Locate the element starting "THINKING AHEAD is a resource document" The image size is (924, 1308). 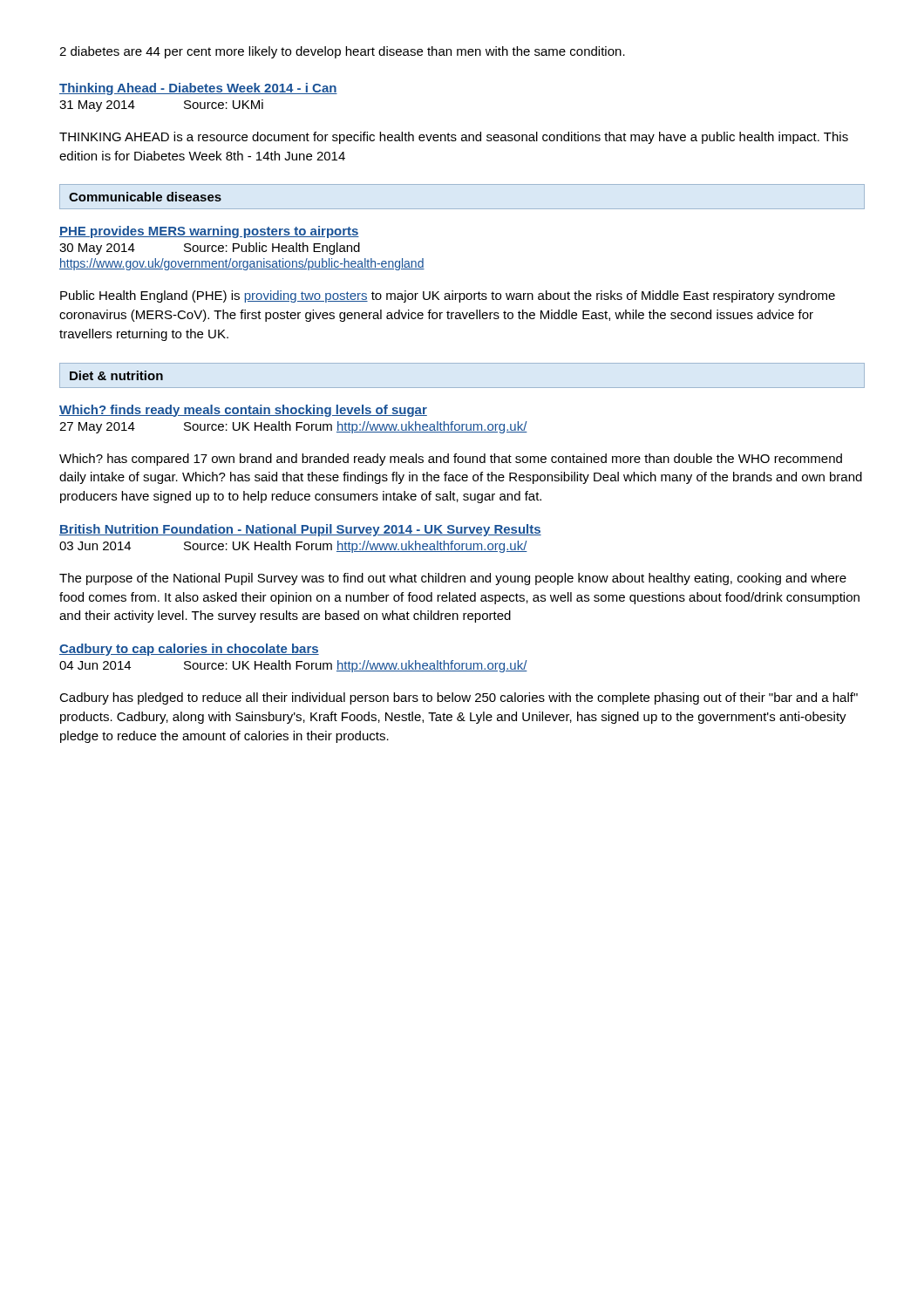pyautogui.click(x=454, y=146)
